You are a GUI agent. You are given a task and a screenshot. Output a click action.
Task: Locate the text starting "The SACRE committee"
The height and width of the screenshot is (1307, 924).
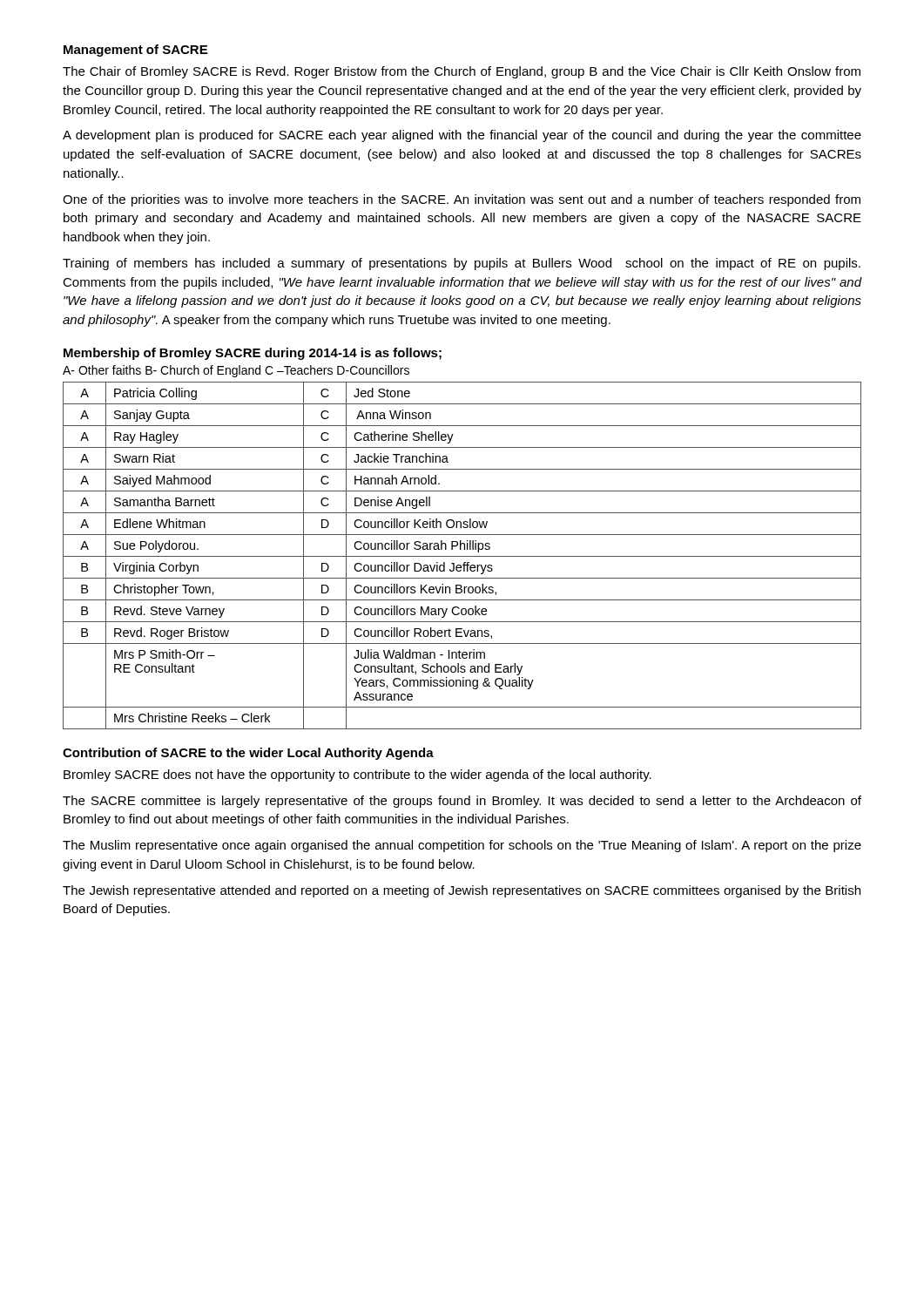coord(462,809)
